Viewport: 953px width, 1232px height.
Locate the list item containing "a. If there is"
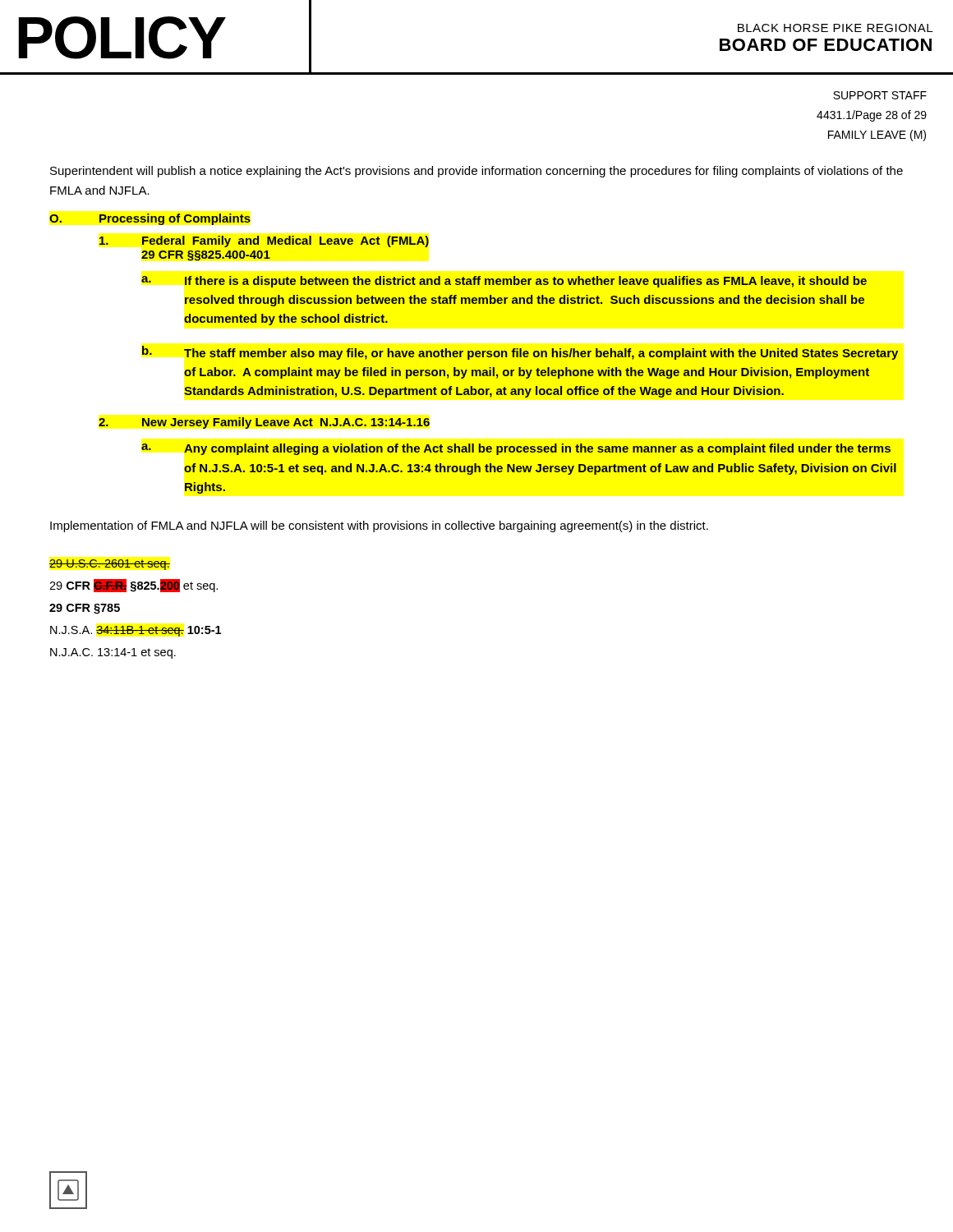(x=523, y=300)
